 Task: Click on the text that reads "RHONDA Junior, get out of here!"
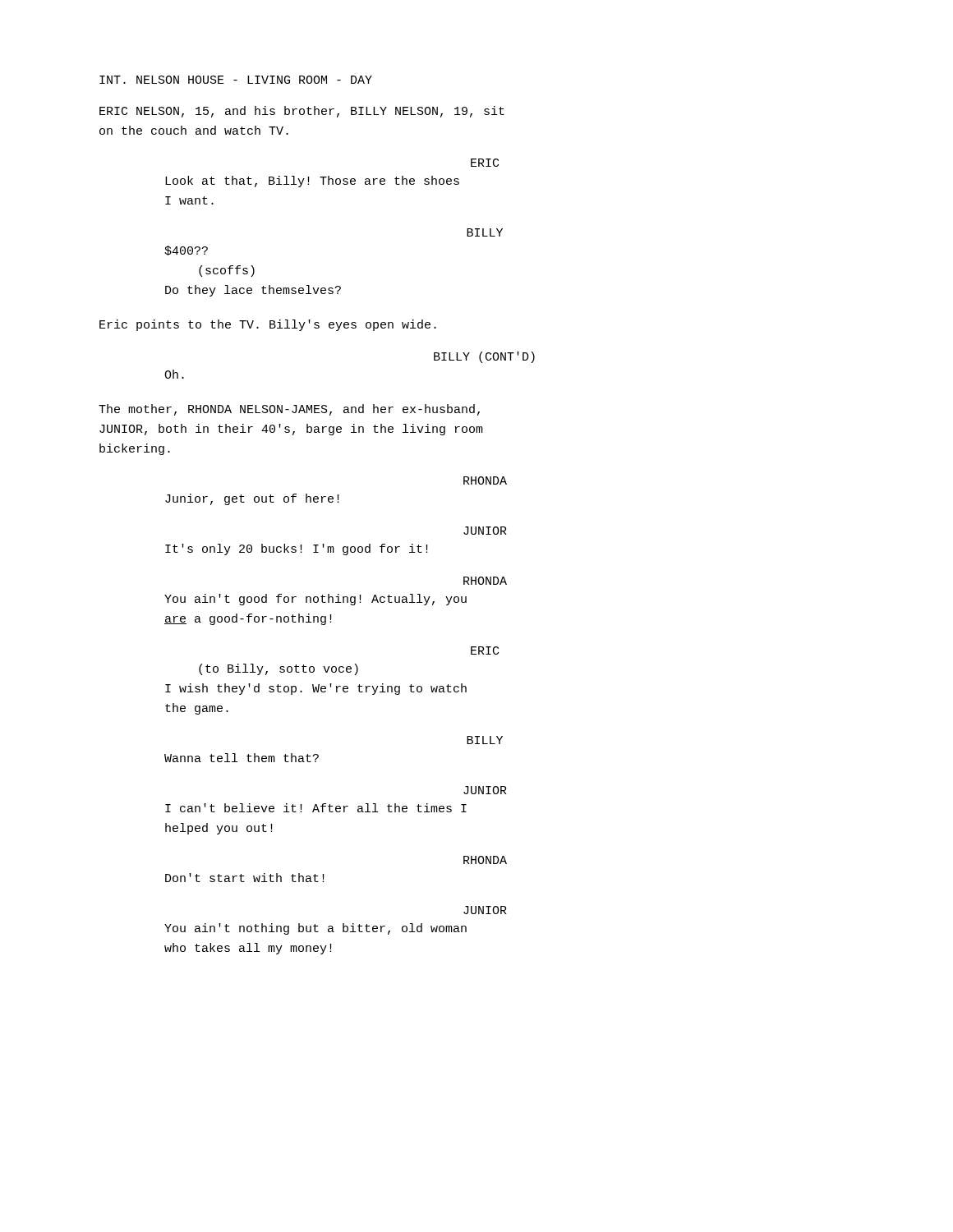[485, 480]
